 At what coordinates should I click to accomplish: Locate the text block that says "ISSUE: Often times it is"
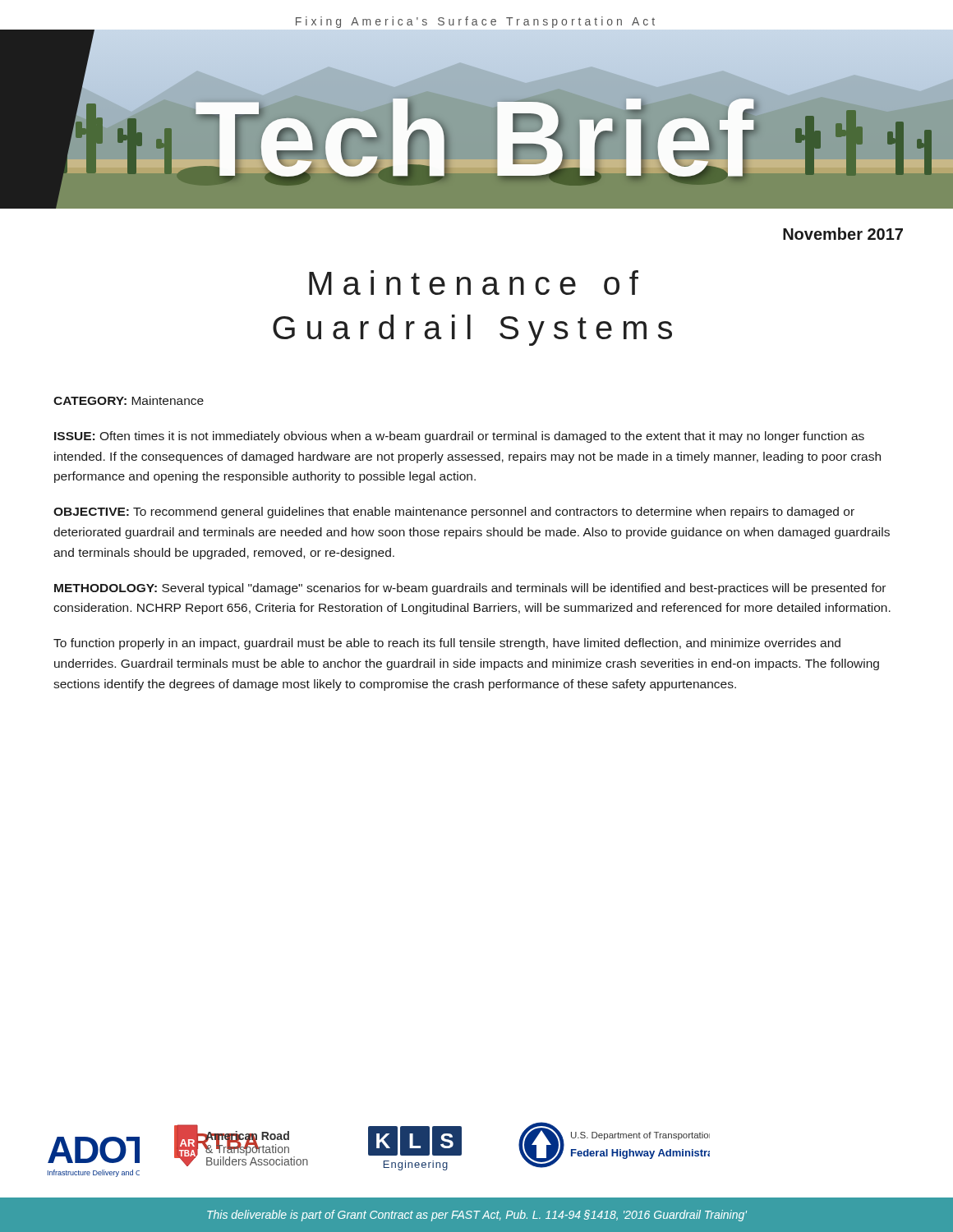467,456
